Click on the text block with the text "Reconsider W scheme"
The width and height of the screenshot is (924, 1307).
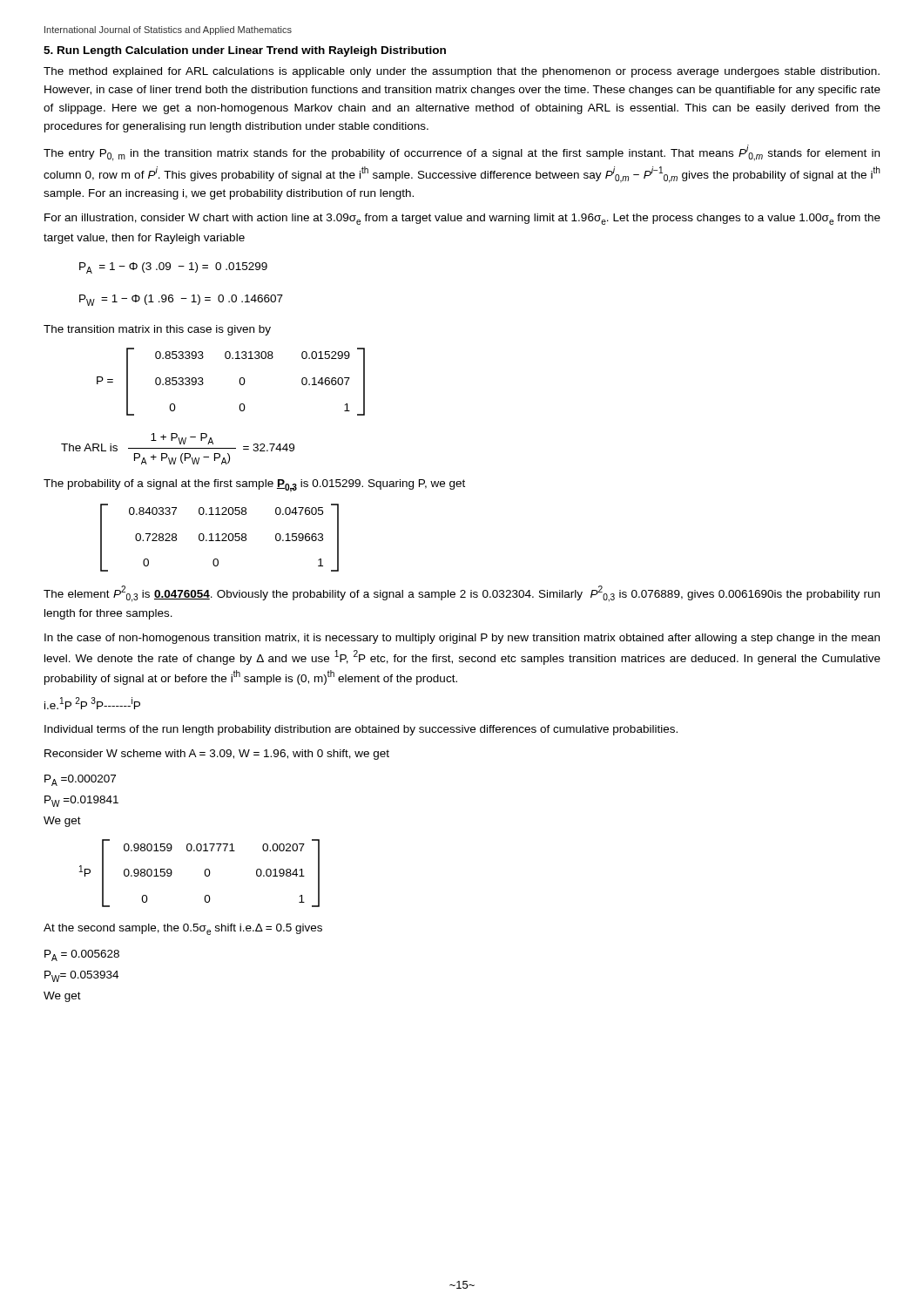[217, 755]
